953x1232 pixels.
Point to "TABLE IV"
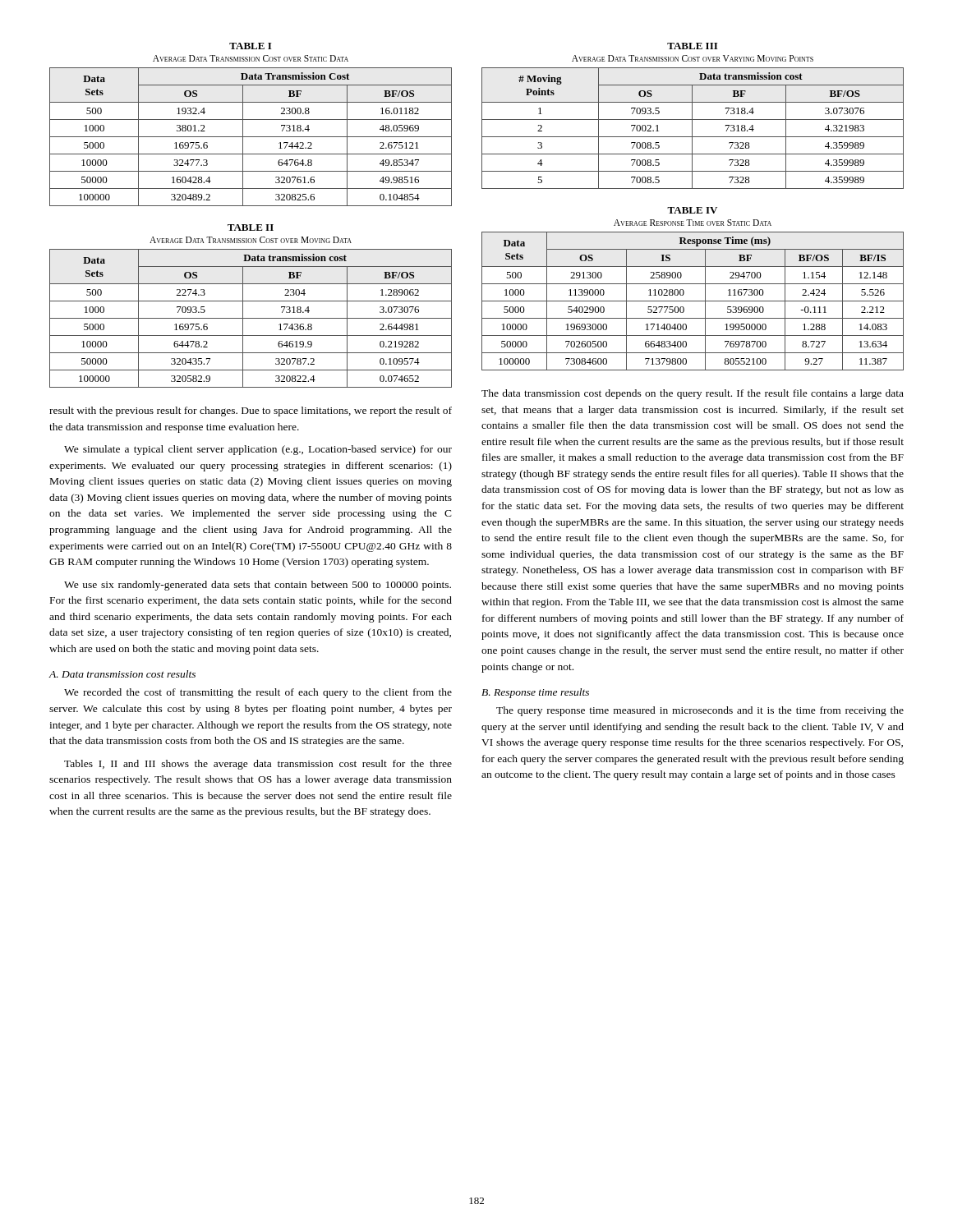pos(693,210)
